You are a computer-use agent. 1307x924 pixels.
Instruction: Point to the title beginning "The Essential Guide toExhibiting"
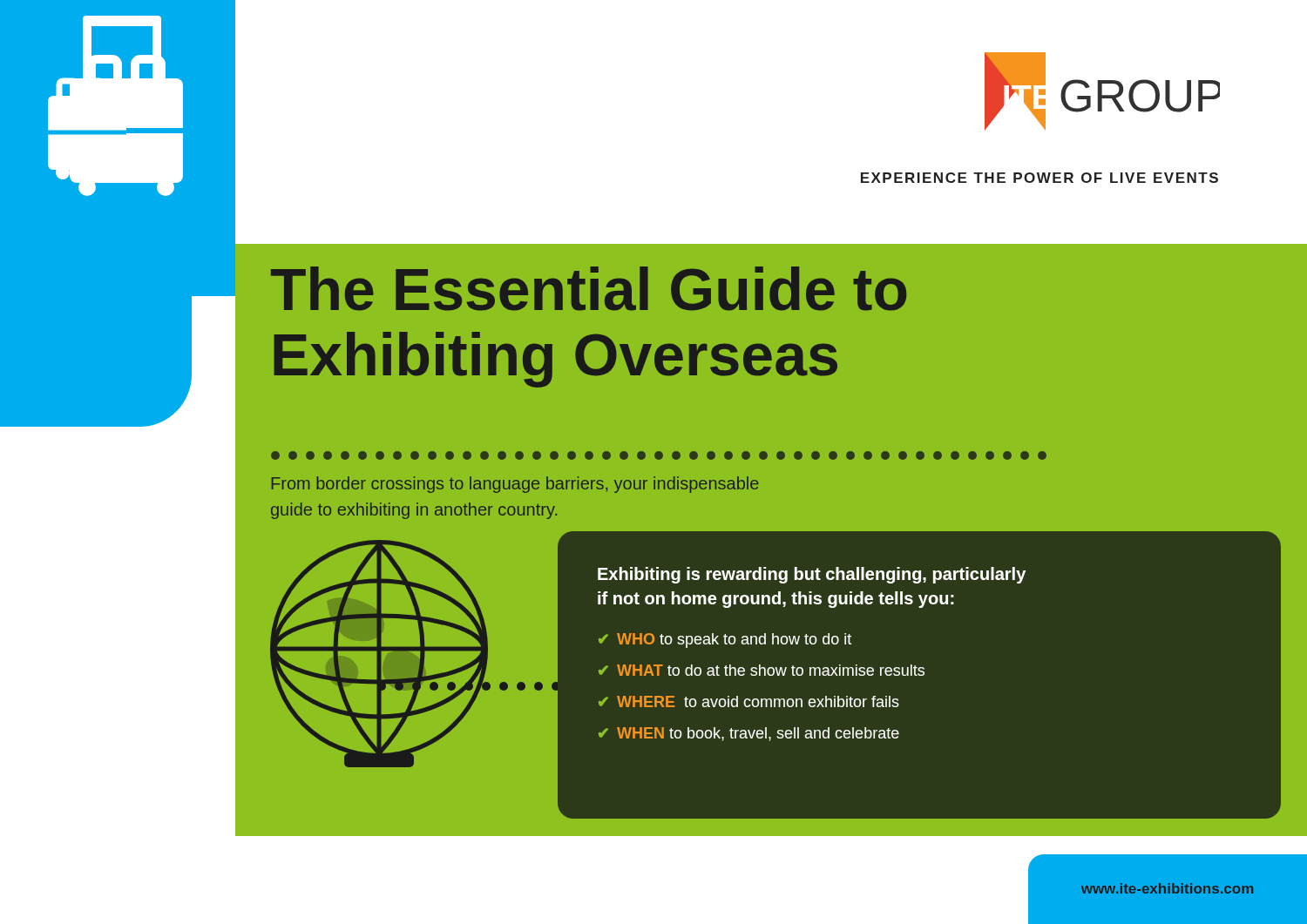click(x=590, y=322)
